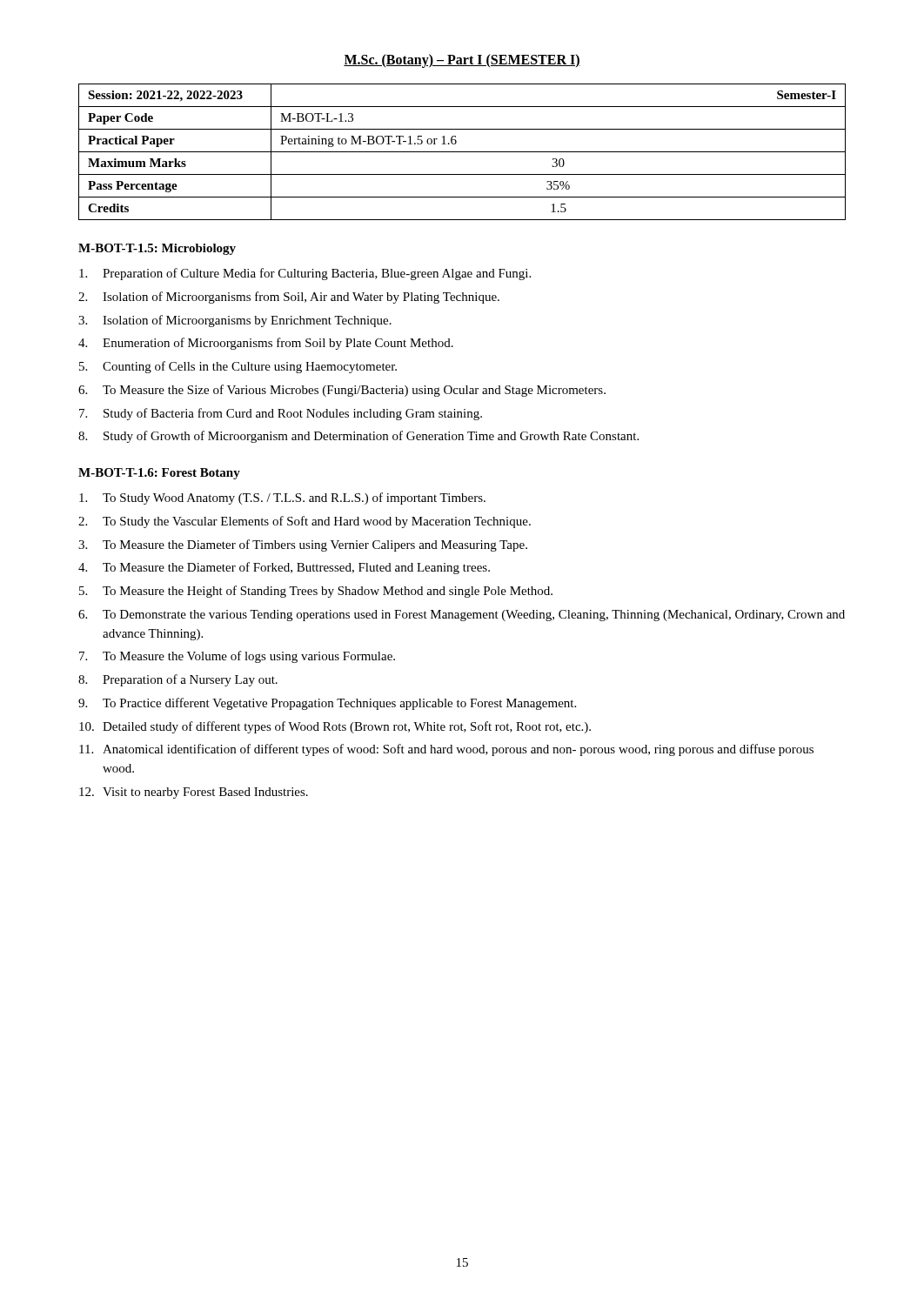Find the block on this page that starts "5. Counting of Cells"
This screenshot has width=924, height=1305.
click(238, 367)
